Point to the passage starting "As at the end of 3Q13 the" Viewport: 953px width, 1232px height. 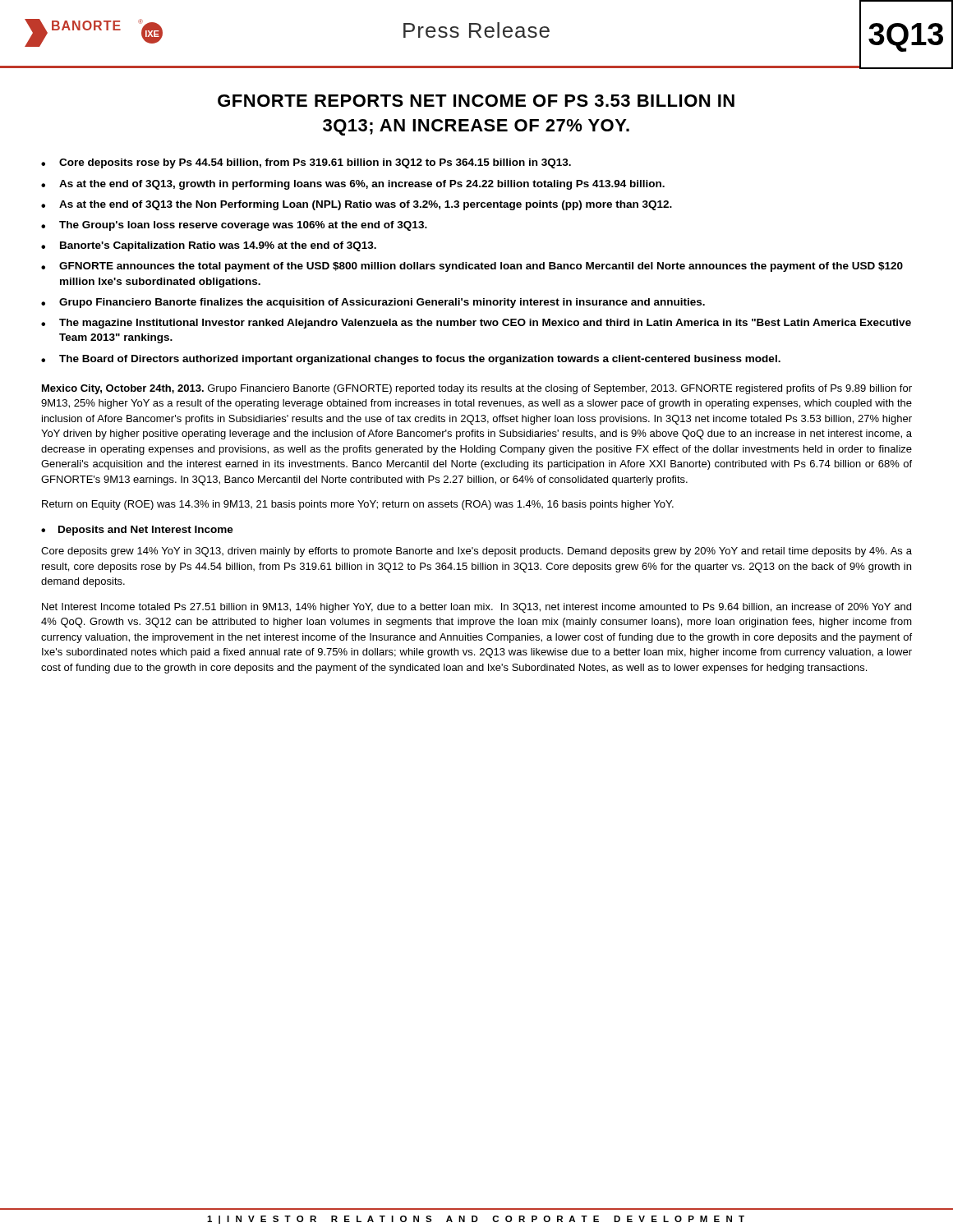coord(366,204)
